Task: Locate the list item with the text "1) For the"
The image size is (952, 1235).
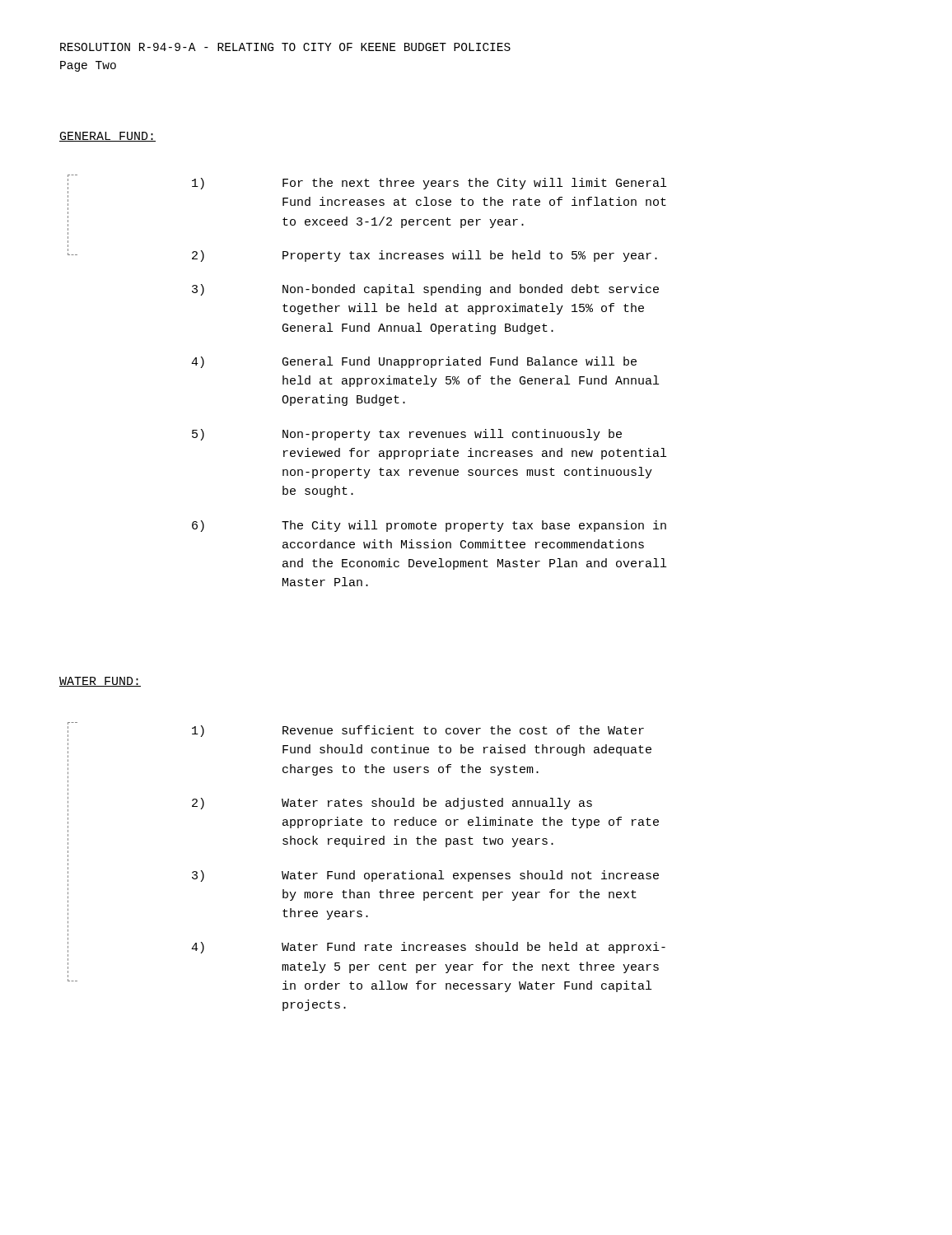Action: click(x=476, y=203)
